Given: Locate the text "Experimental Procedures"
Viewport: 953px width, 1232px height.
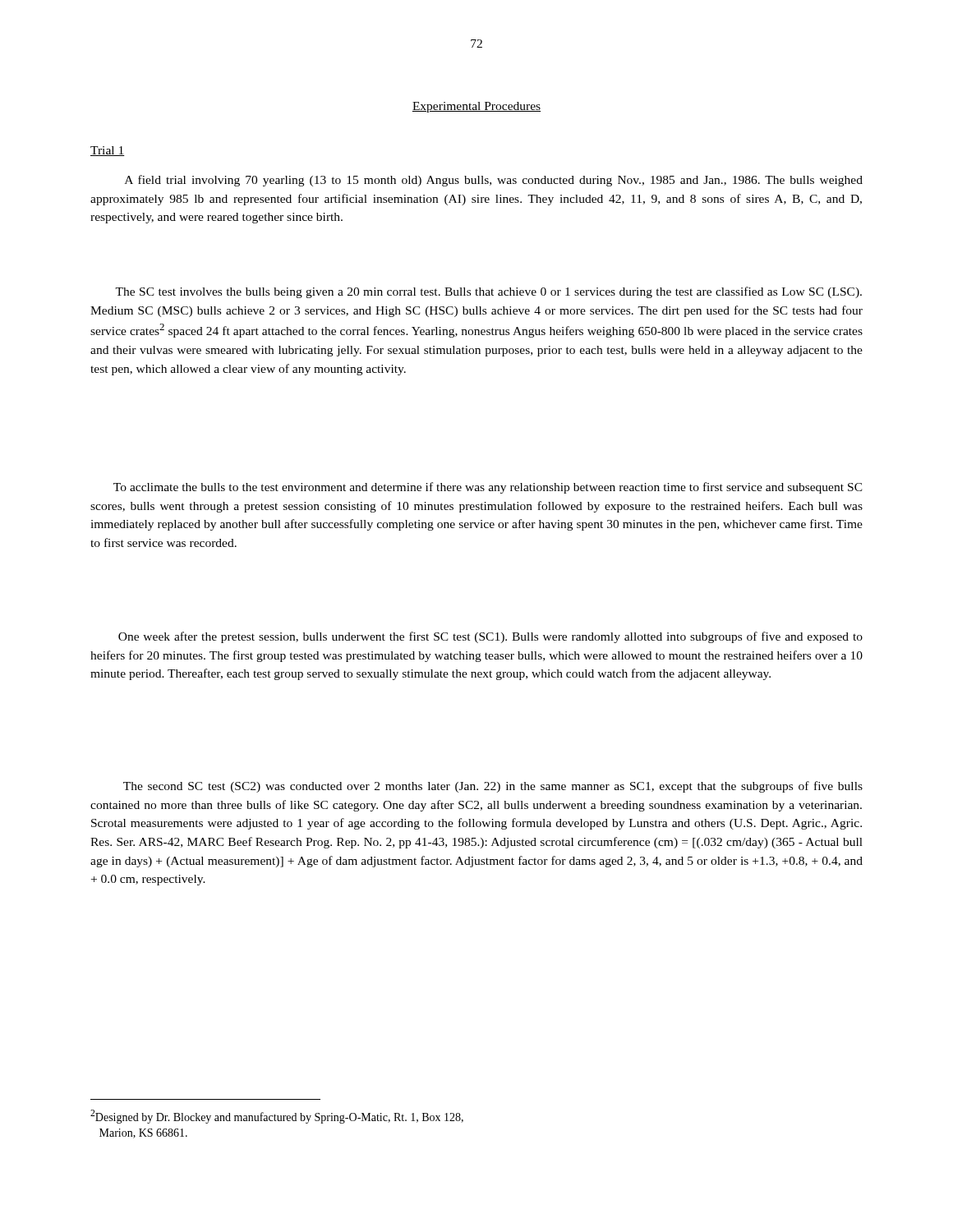Looking at the screenshot, I should (x=476, y=106).
